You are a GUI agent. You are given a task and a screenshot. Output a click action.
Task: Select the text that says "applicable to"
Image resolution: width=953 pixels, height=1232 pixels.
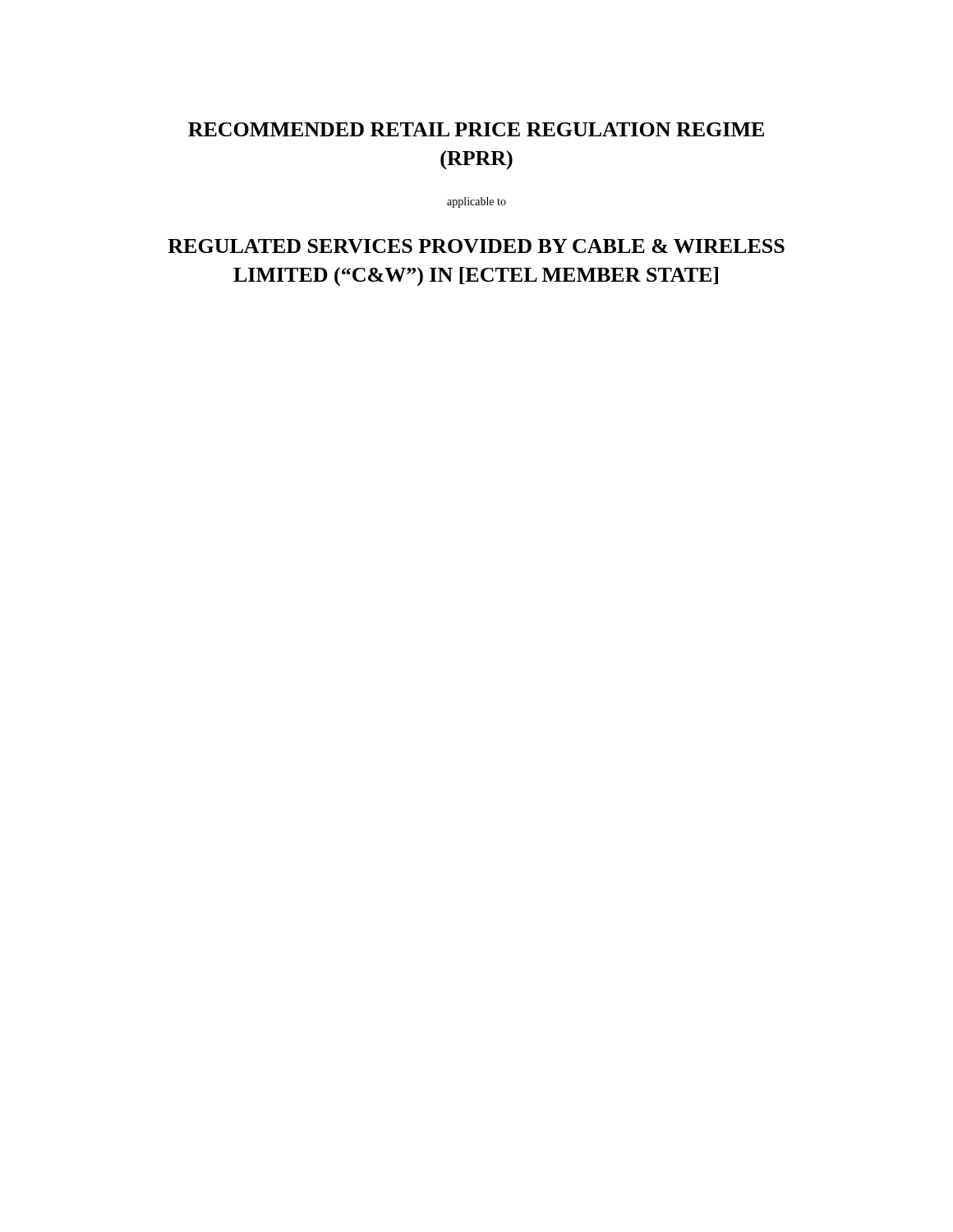click(x=476, y=202)
